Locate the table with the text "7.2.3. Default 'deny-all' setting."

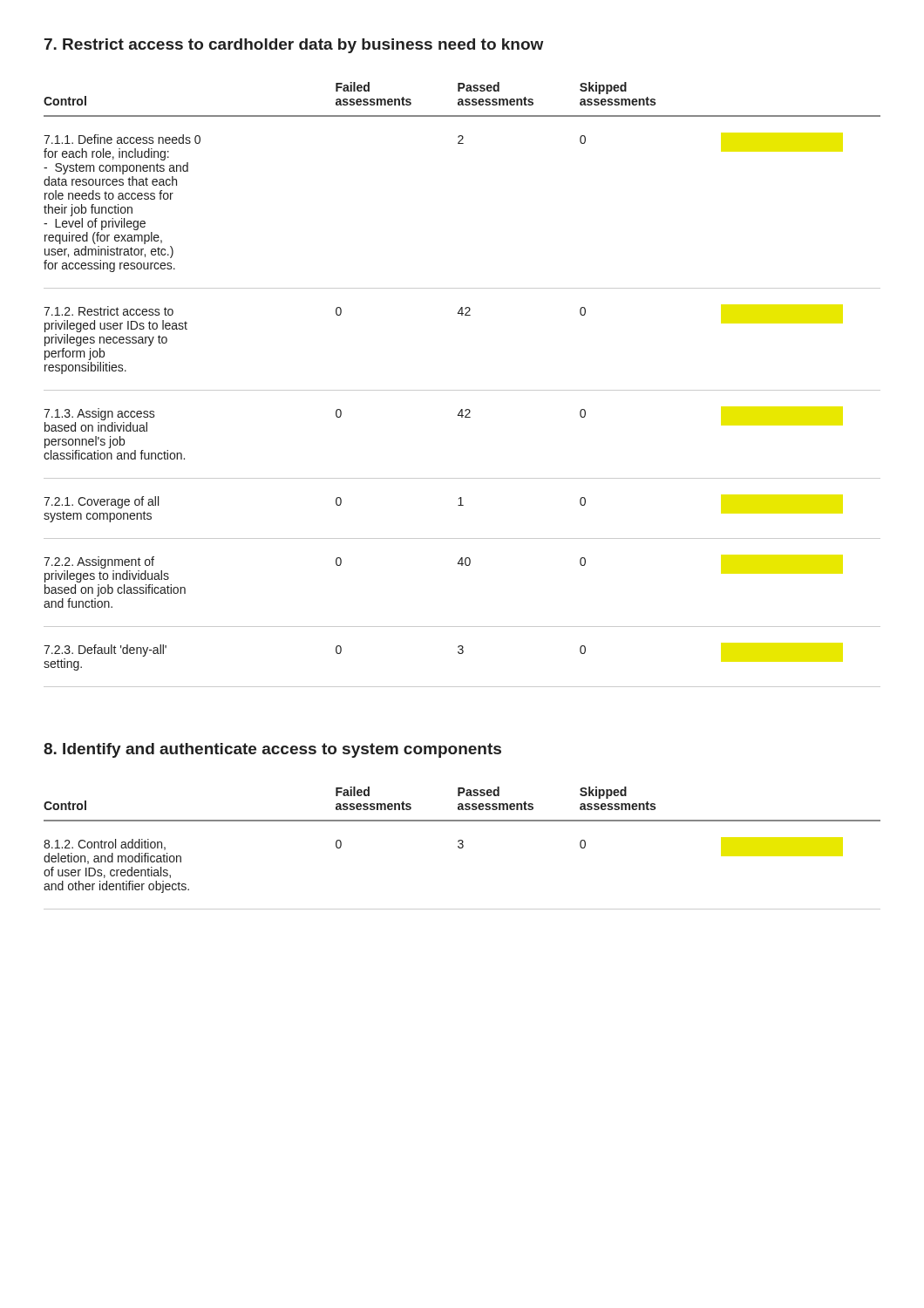click(x=462, y=380)
